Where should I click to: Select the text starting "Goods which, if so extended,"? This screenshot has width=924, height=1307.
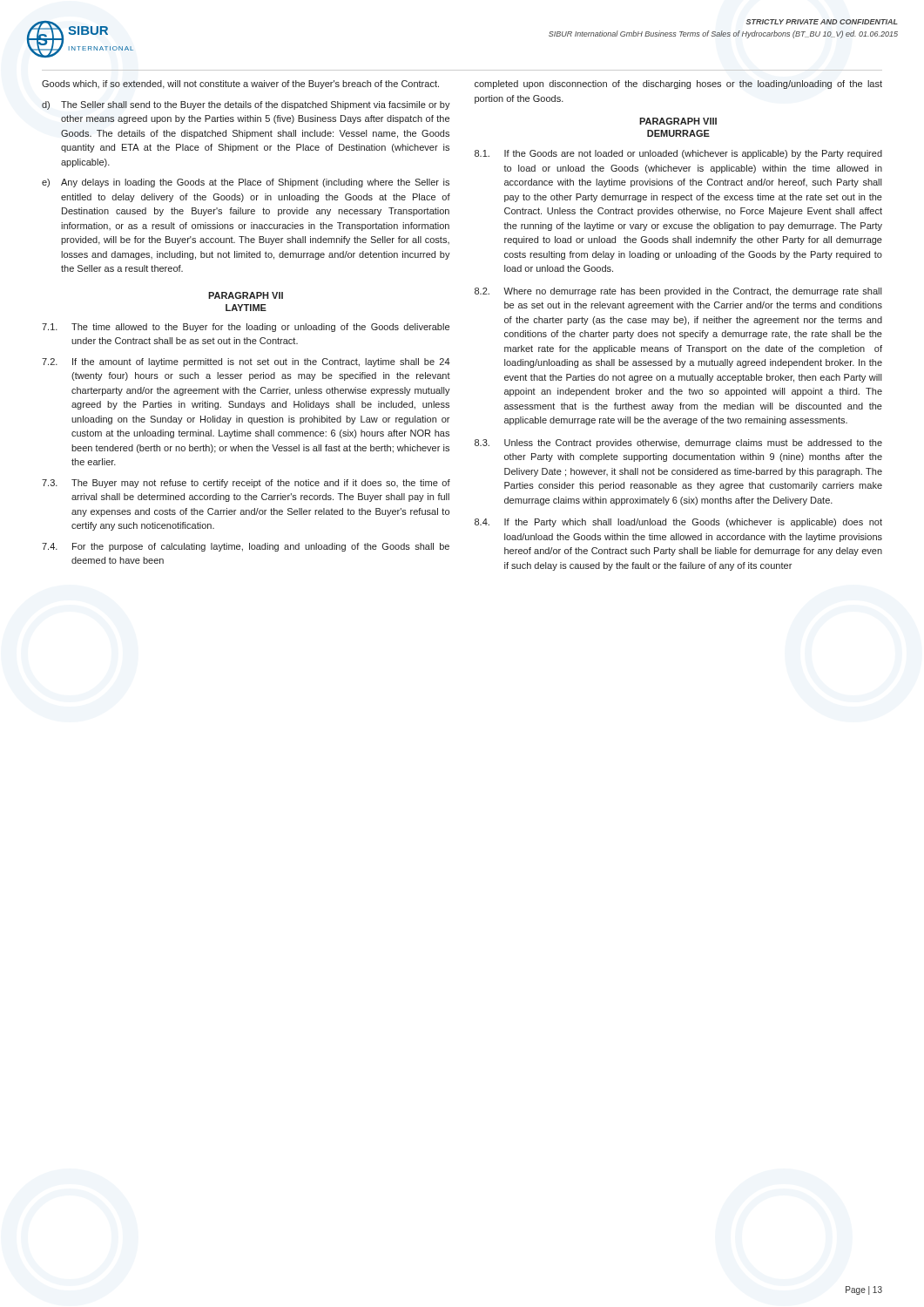tap(241, 84)
